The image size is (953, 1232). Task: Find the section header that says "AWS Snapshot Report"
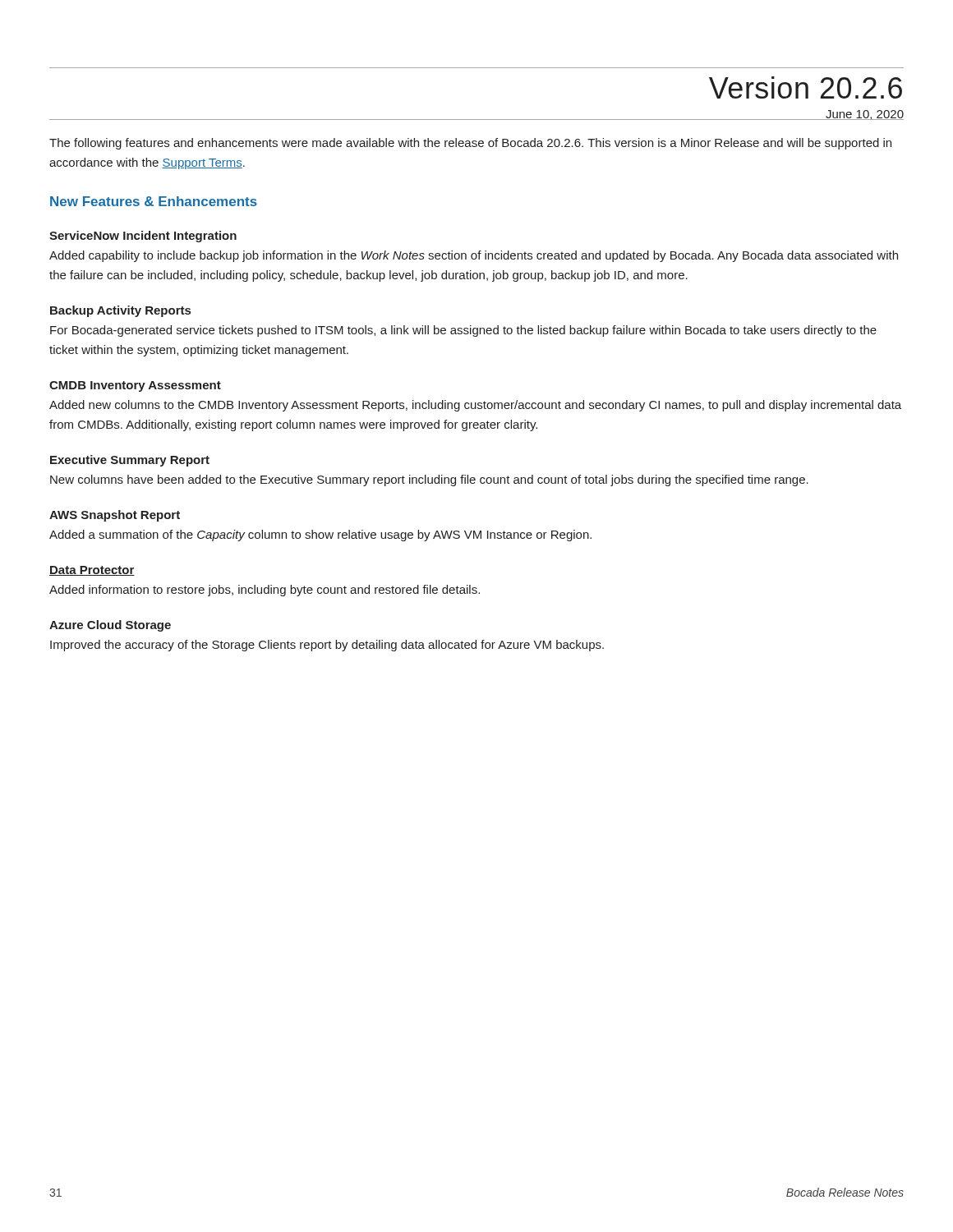click(115, 515)
